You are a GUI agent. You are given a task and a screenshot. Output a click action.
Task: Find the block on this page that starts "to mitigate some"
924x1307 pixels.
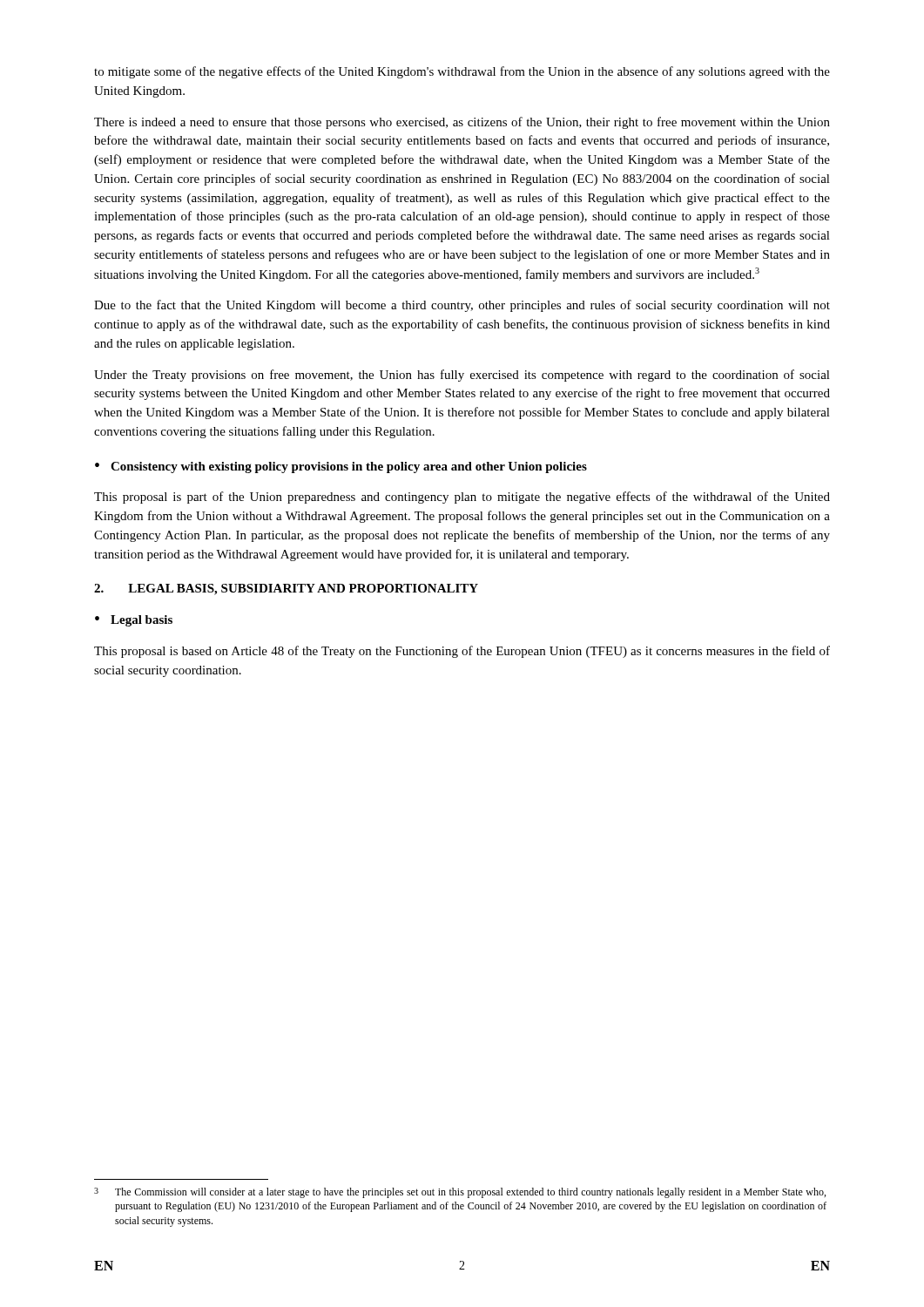[x=462, y=82]
